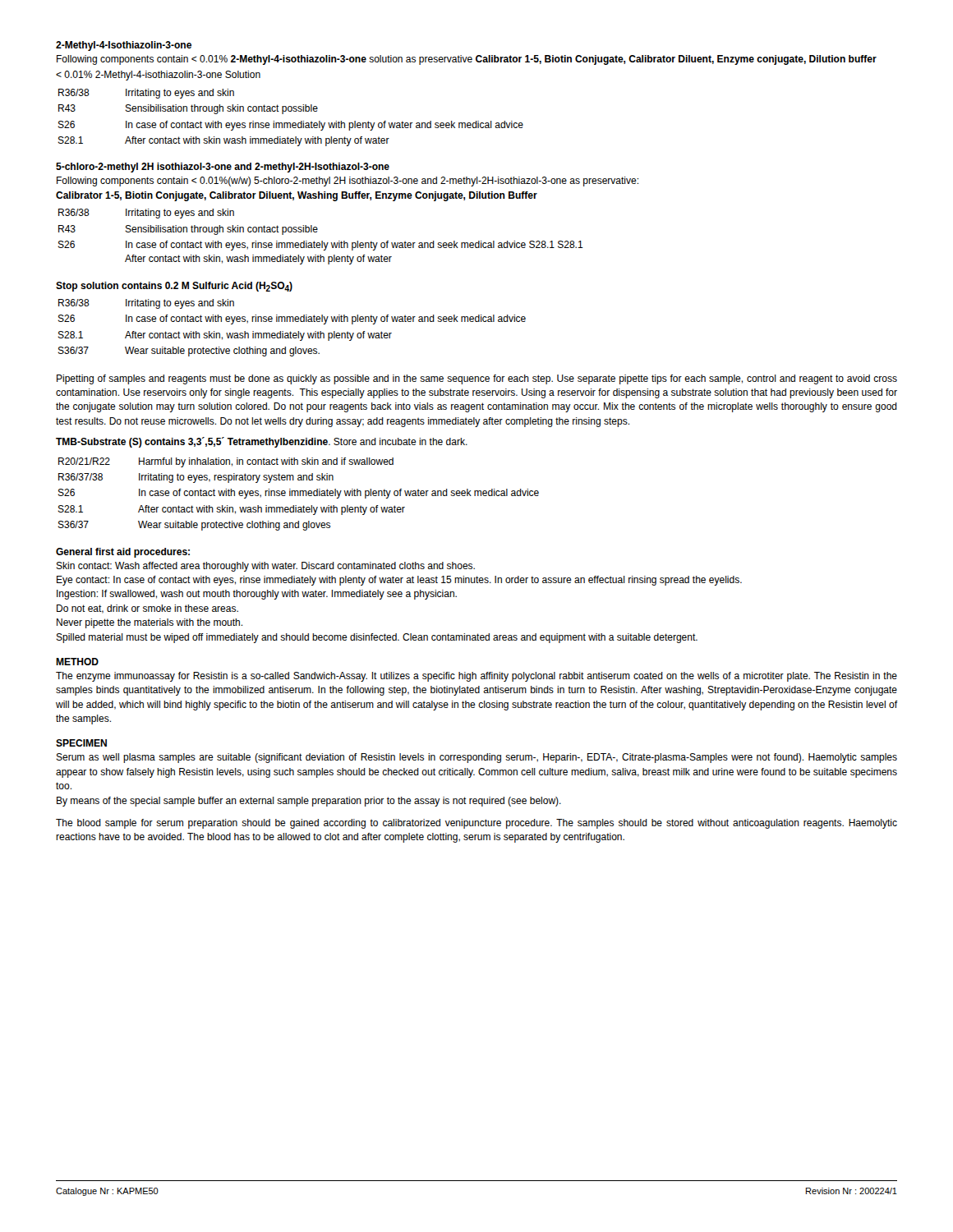
Task: Select the list item that reads "R36/37/38 Irritating to eyes,"
Action: [302, 478]
